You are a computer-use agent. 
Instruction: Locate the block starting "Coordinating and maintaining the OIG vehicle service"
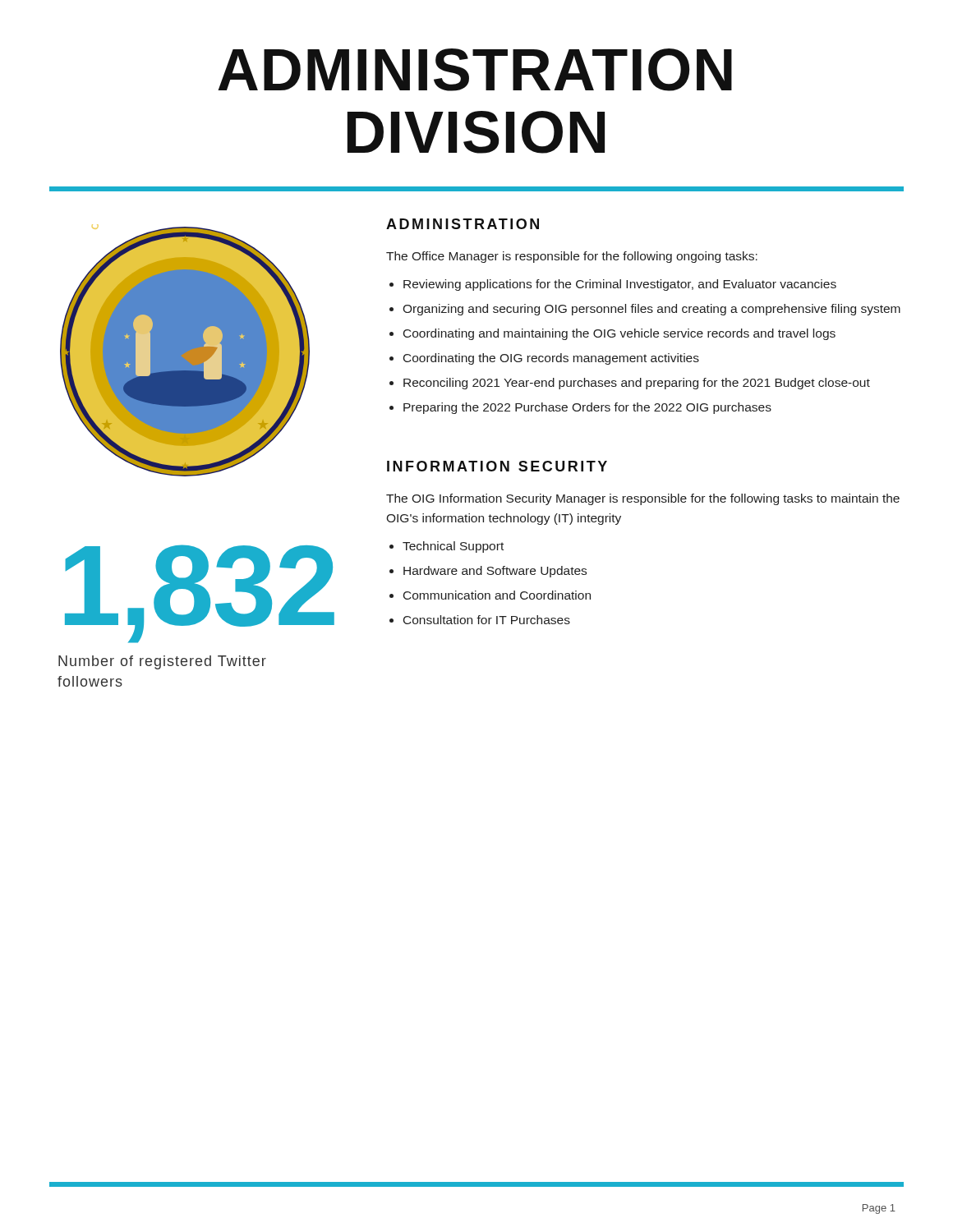click(619, 333)
